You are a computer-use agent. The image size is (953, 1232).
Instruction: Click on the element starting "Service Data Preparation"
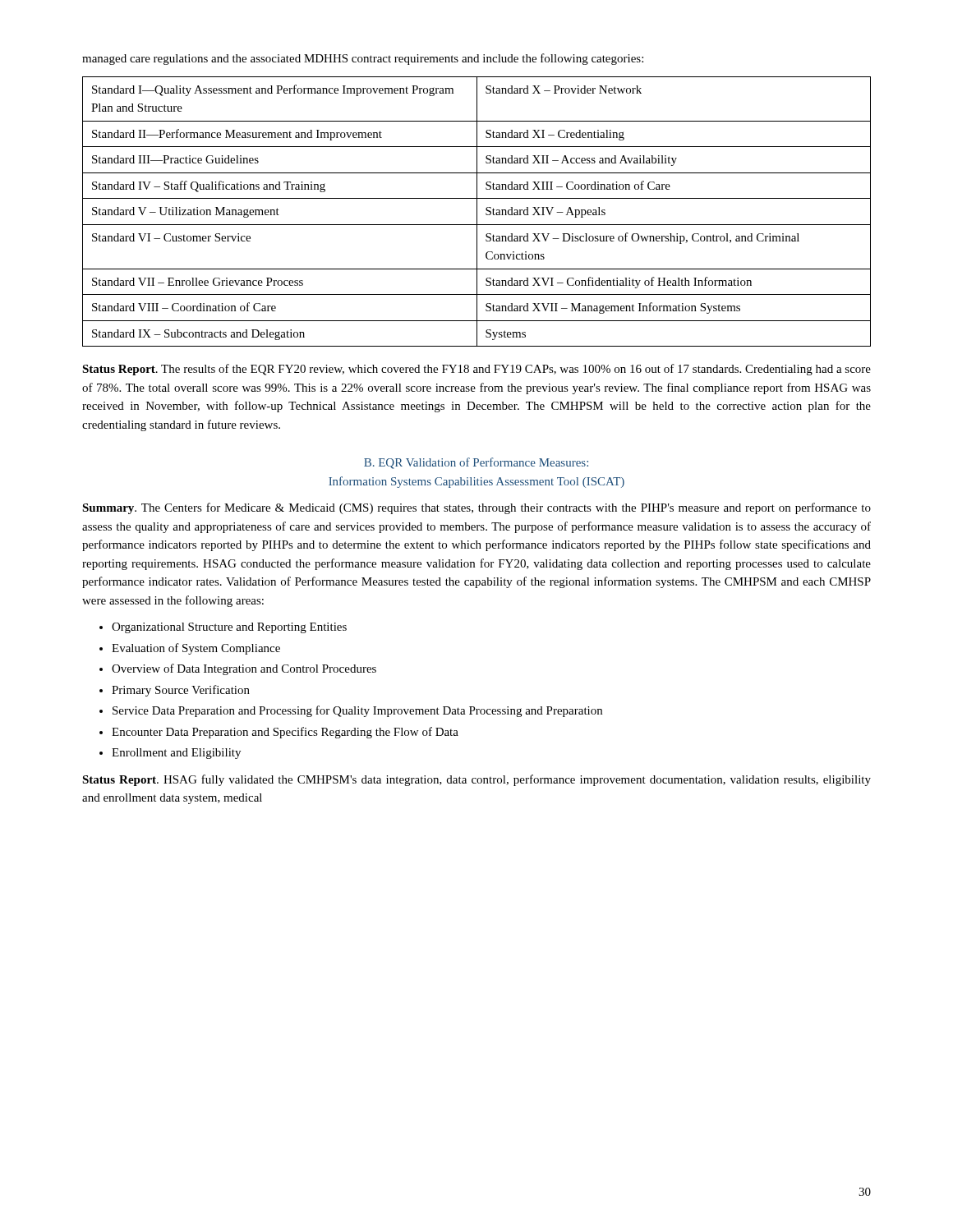click(357, 710)
